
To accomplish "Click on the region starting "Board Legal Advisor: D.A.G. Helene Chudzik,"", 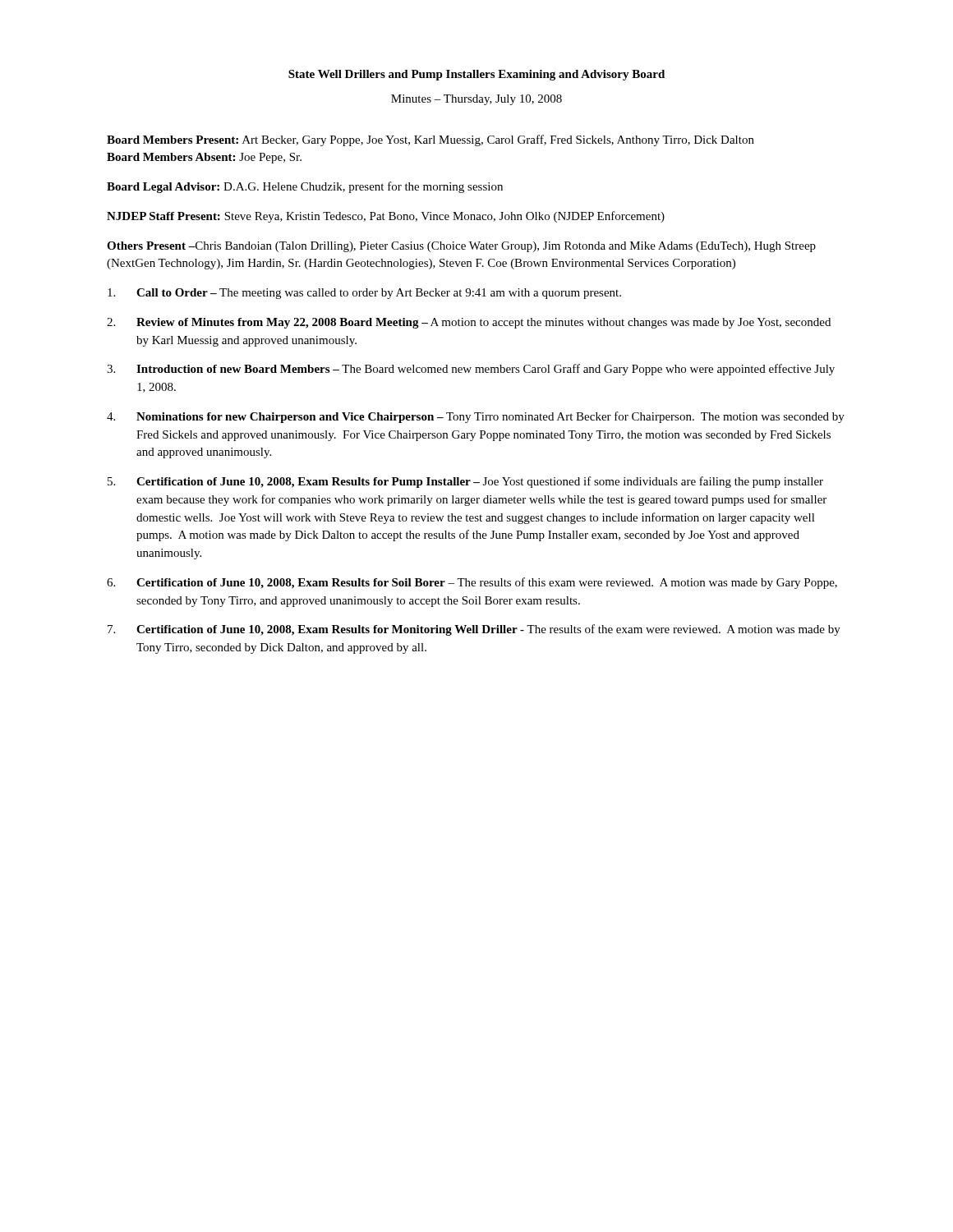I will 305,186.
